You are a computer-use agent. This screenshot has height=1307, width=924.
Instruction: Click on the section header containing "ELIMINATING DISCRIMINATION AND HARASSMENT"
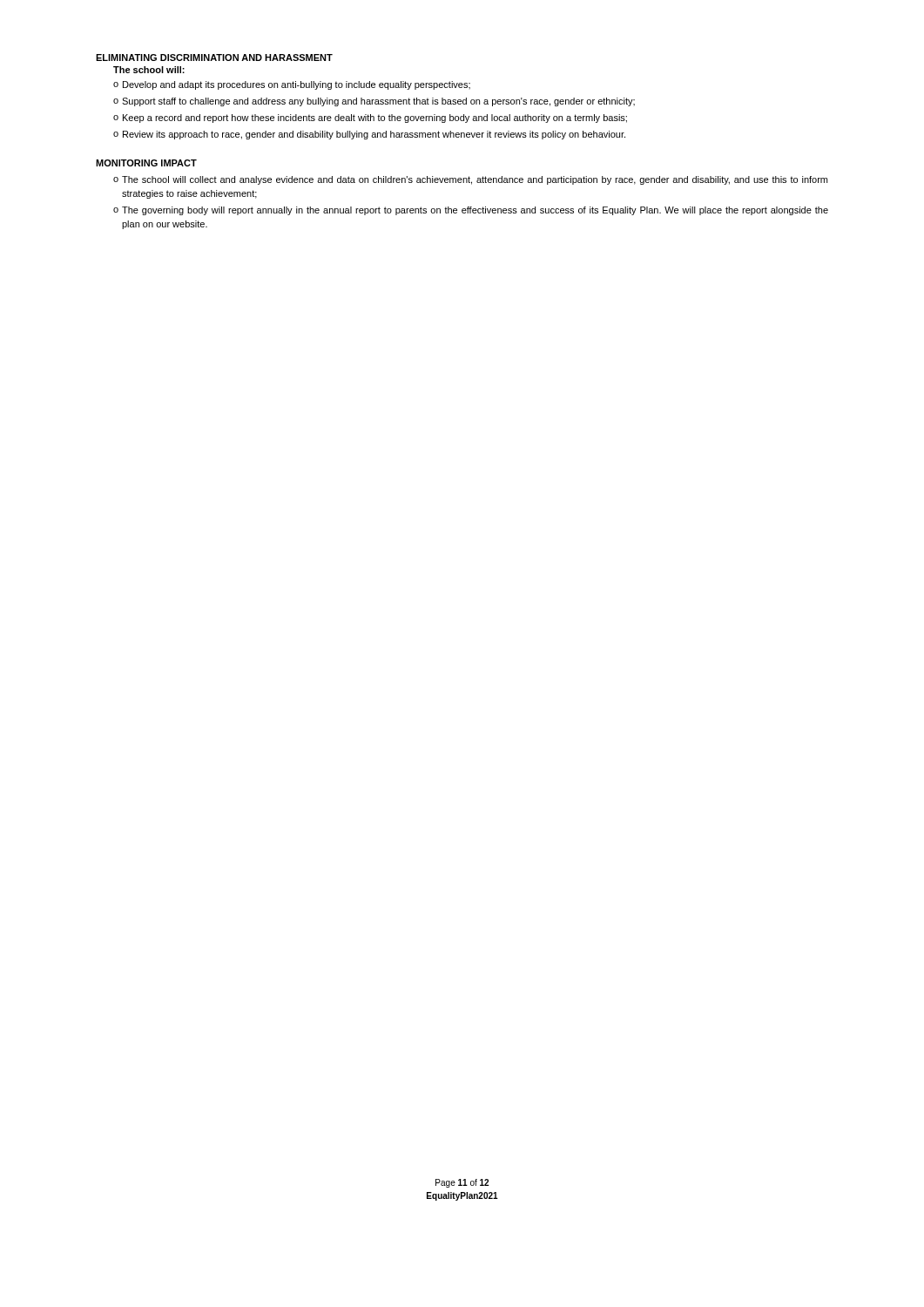coord(214,58)
